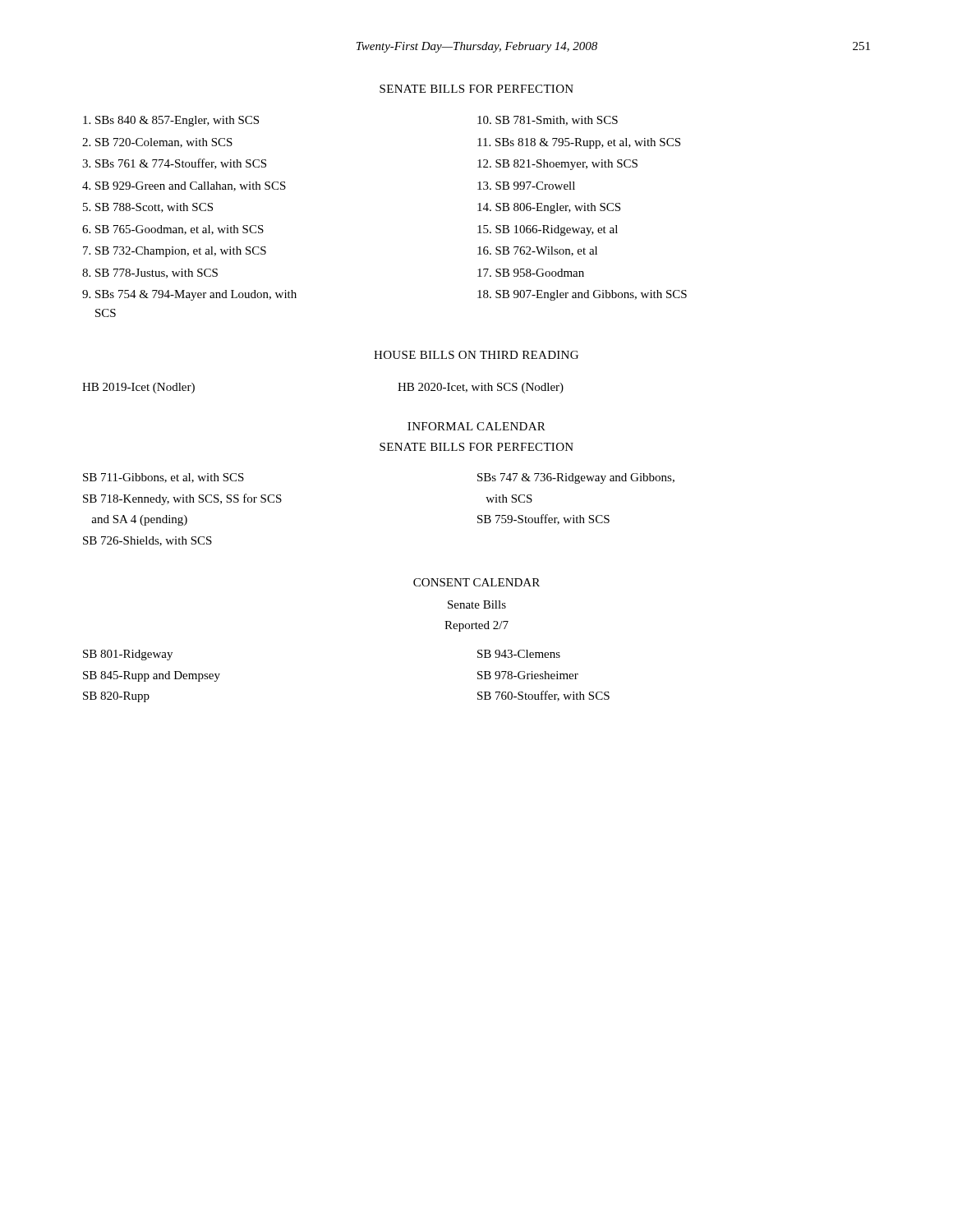Locate the list item containing "6. SB 765-Goodman, et al,"
953x1232 pixels.
pyautogui.click(x=173, y=229)
